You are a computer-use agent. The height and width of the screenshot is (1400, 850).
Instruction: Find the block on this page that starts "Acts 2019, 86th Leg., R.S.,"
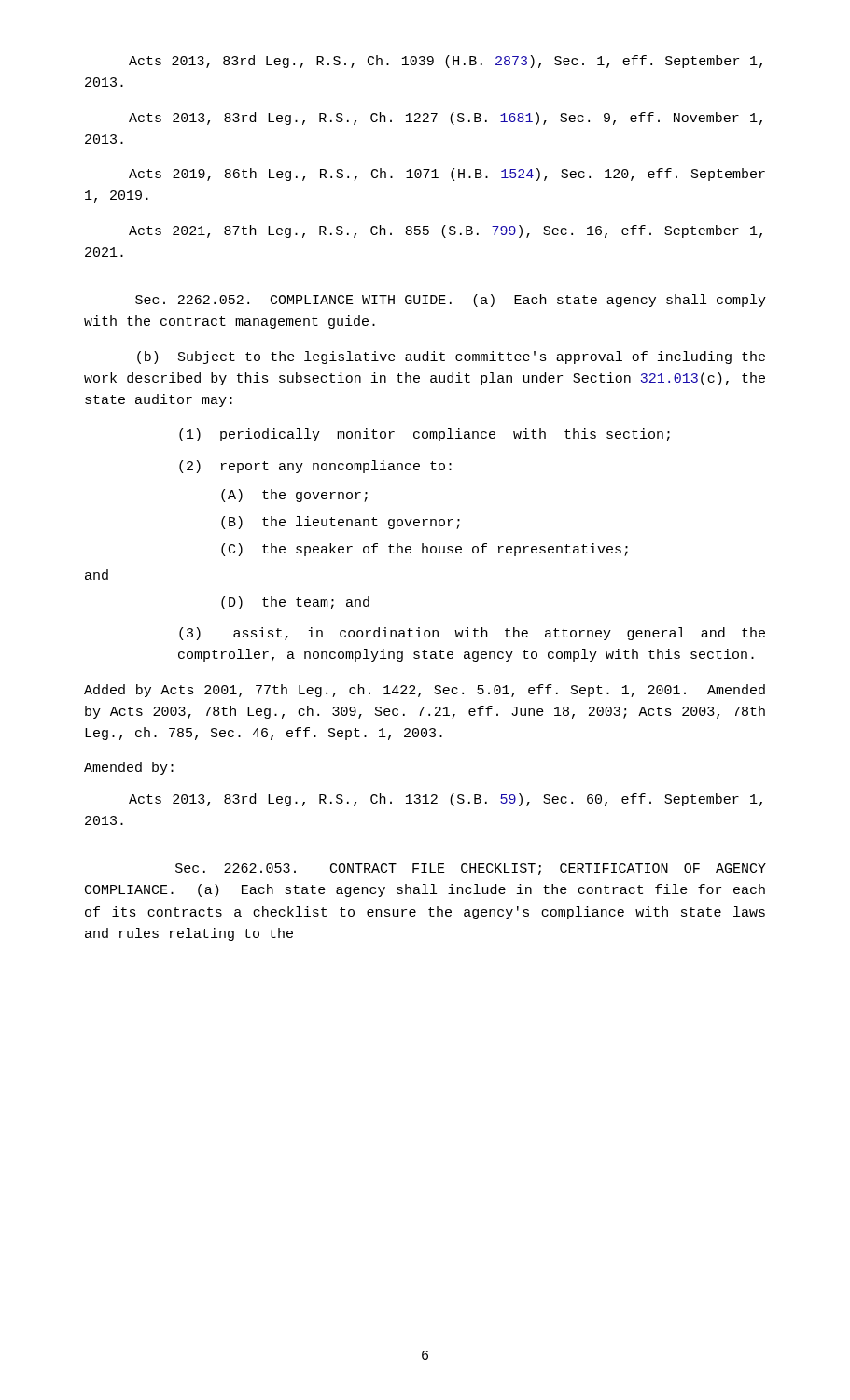click(x=425, y=186)
